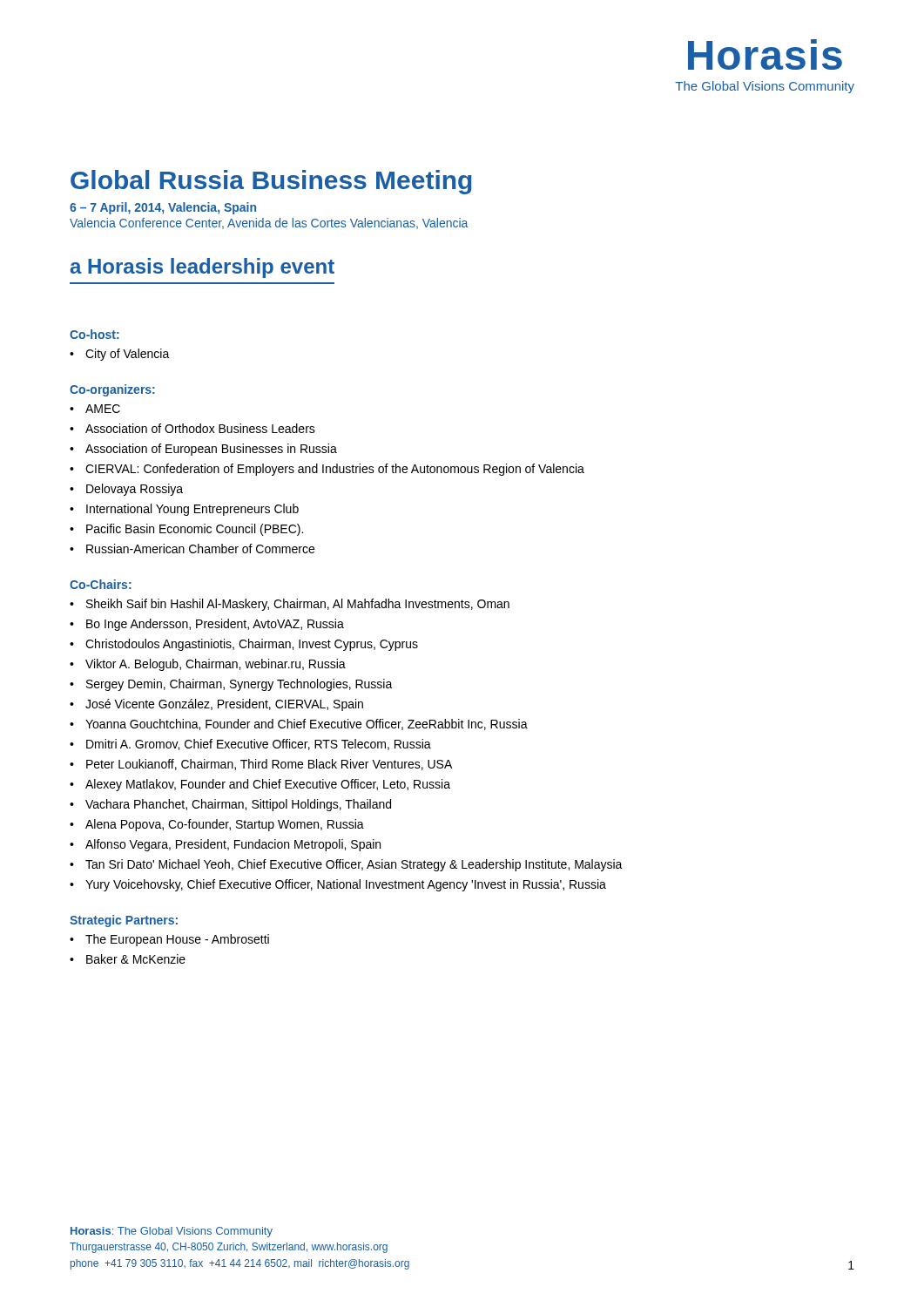Locate the element starting "Tan Sri Dato' Michael Yeoh, Chief Executive"
The height and width of the screenshot is (1307, 924).
point(354,864)
